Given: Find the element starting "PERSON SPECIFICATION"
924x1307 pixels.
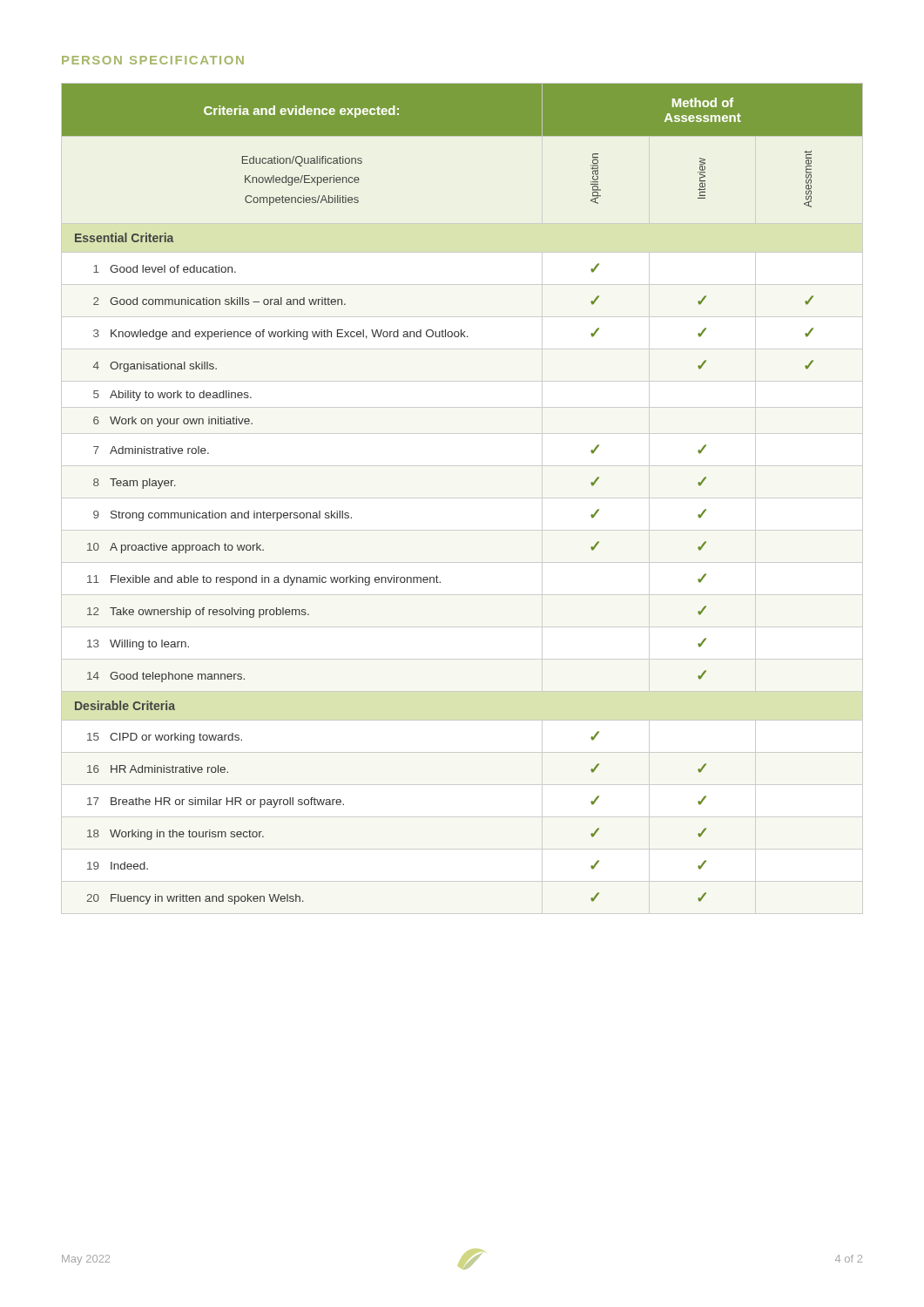Looking at the screenshot, I should click(x=153, y=60).
